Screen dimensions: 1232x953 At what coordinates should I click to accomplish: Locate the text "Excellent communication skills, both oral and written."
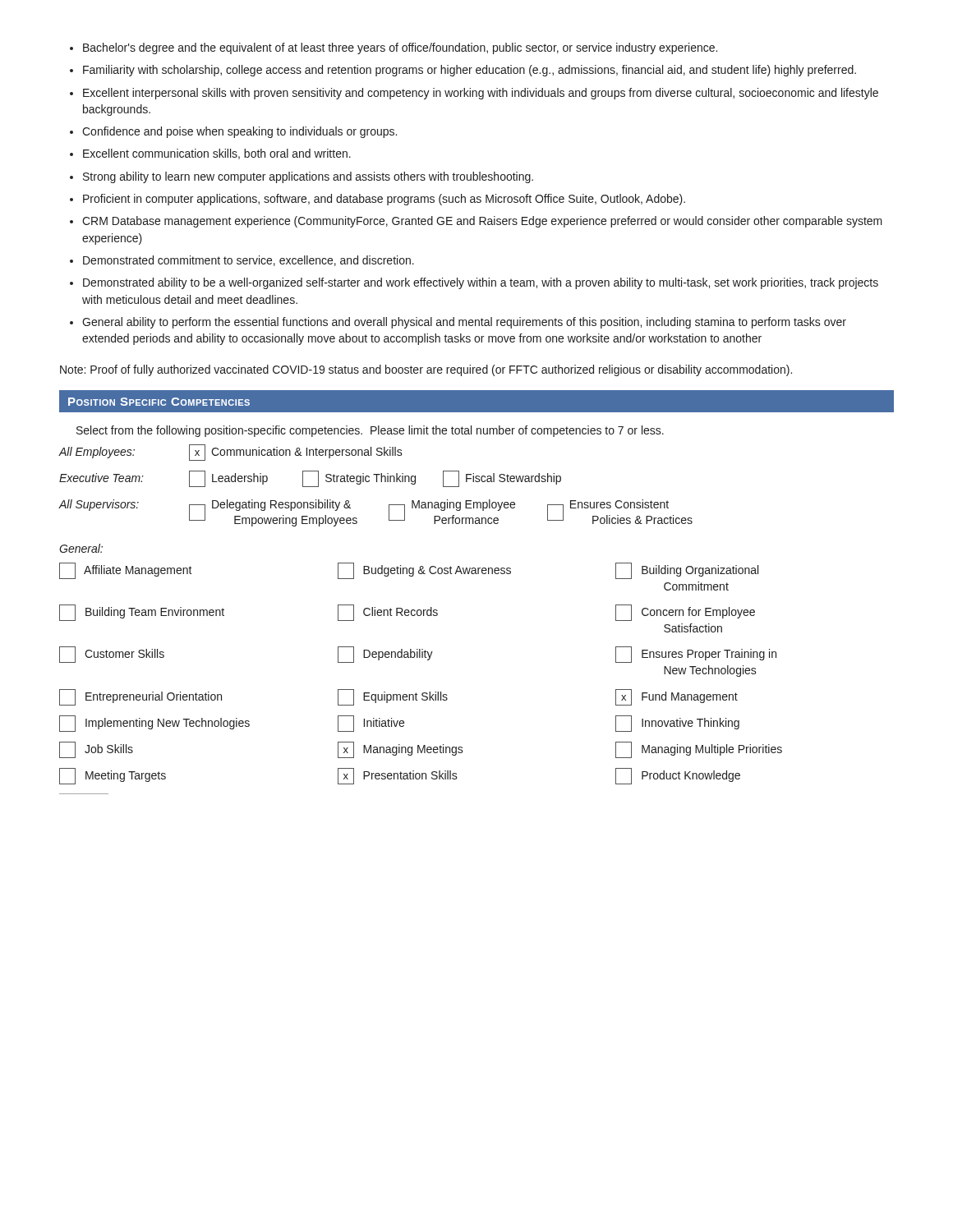[x=217, y=154]
